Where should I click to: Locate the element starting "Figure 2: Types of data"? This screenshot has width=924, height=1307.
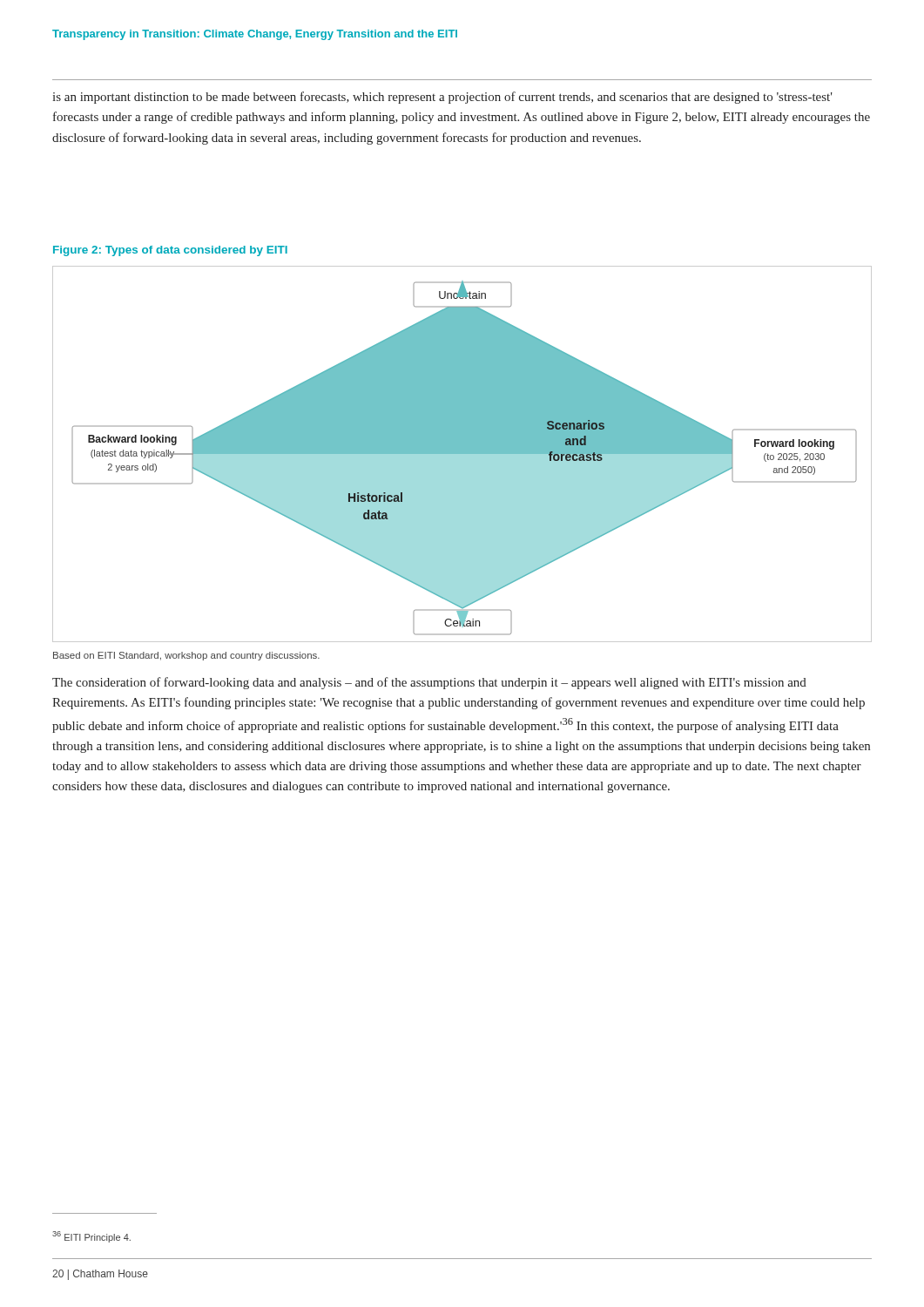pyautogui.click(x=170, y=250)
